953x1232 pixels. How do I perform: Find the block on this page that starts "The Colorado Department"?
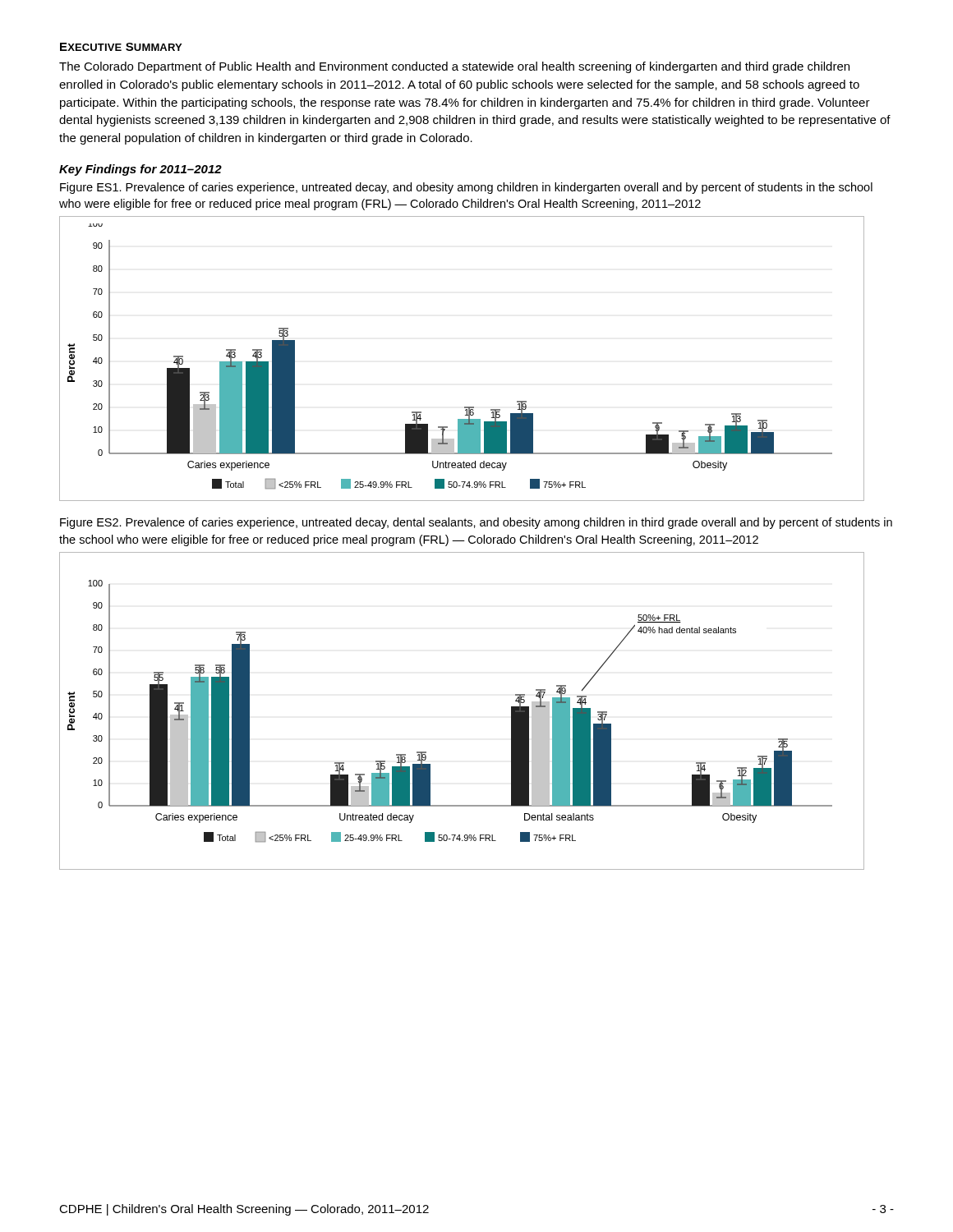click(475, 102)
